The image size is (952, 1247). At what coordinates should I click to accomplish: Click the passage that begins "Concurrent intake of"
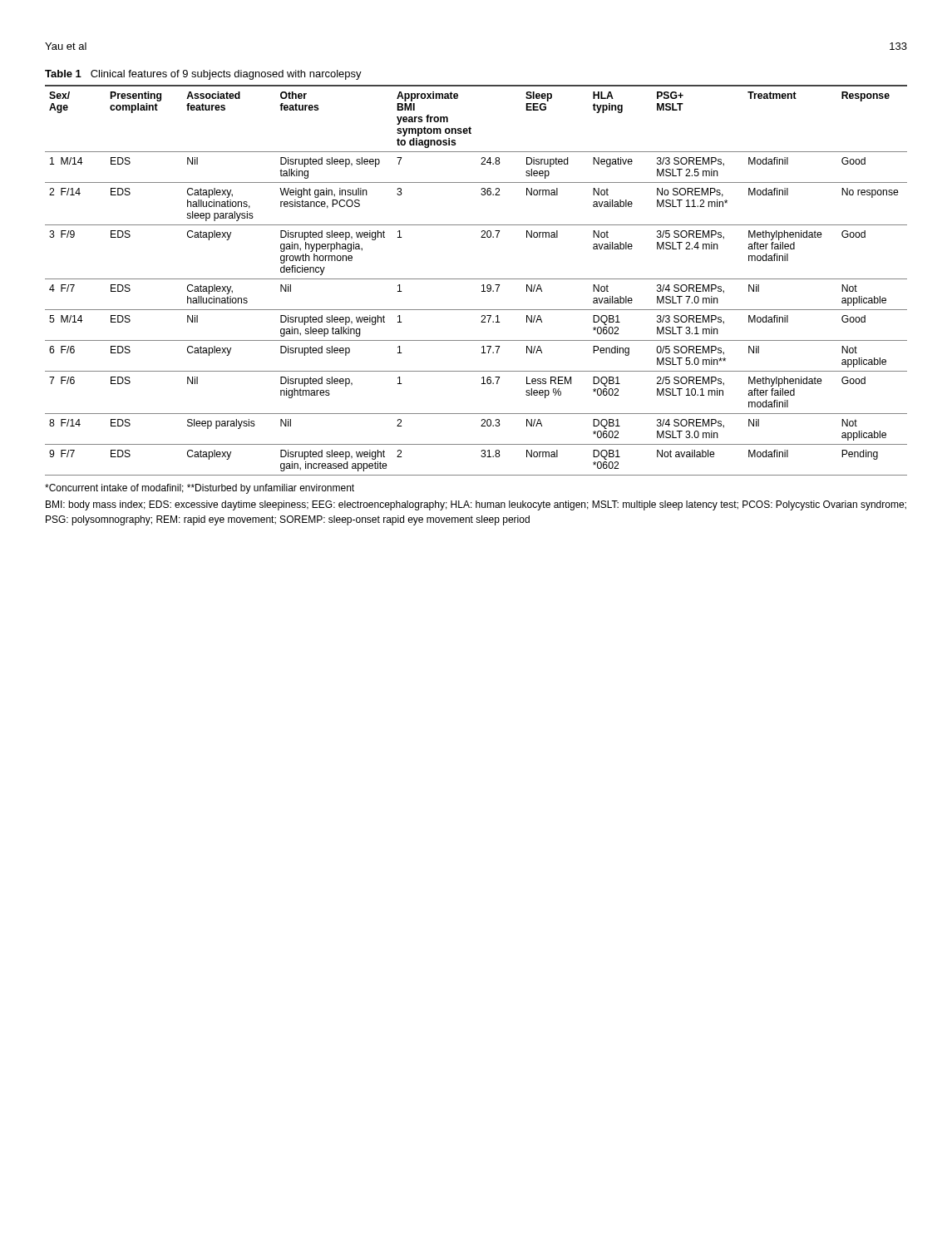476,504
